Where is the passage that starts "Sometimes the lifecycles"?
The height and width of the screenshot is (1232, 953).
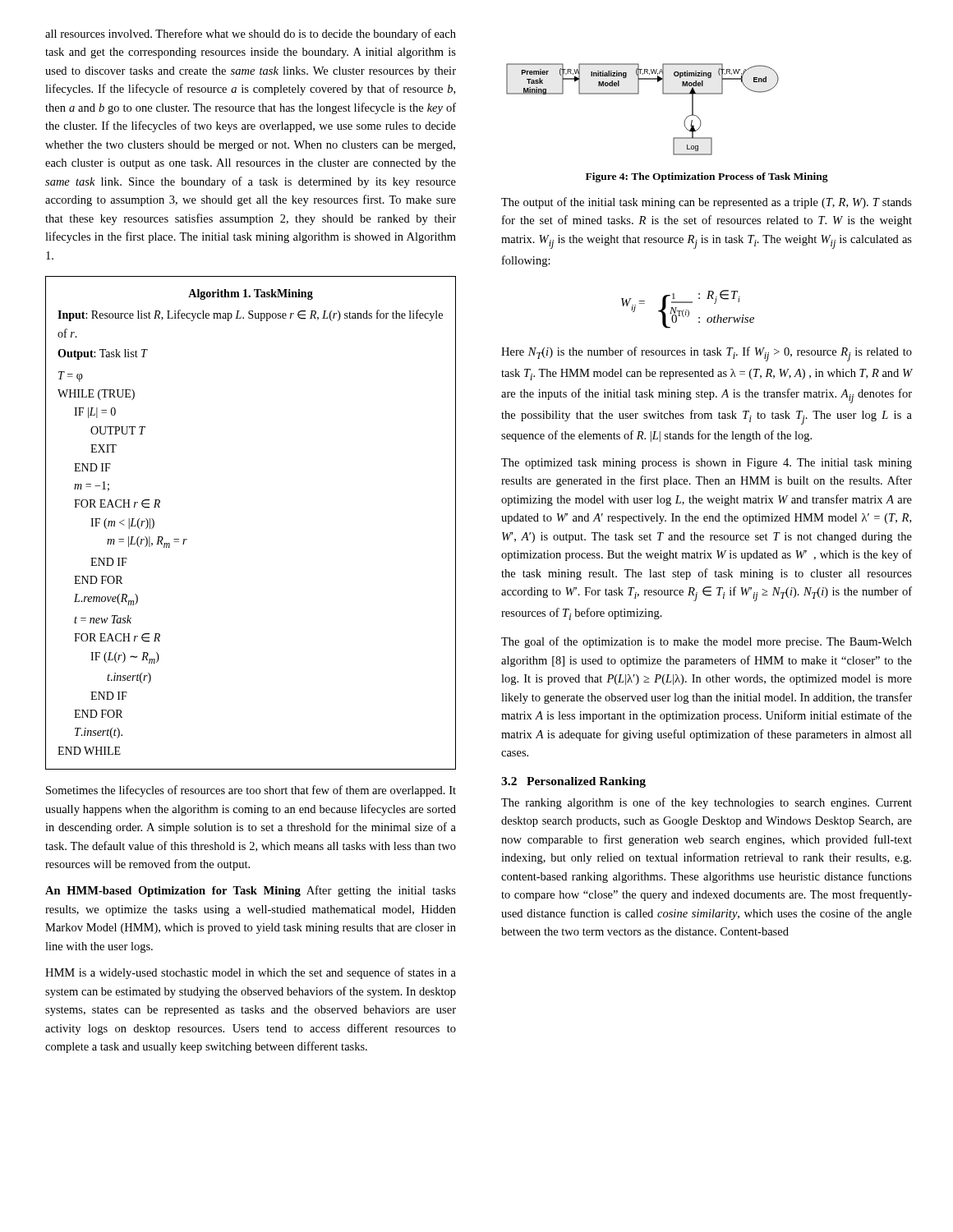coord(251,827)
